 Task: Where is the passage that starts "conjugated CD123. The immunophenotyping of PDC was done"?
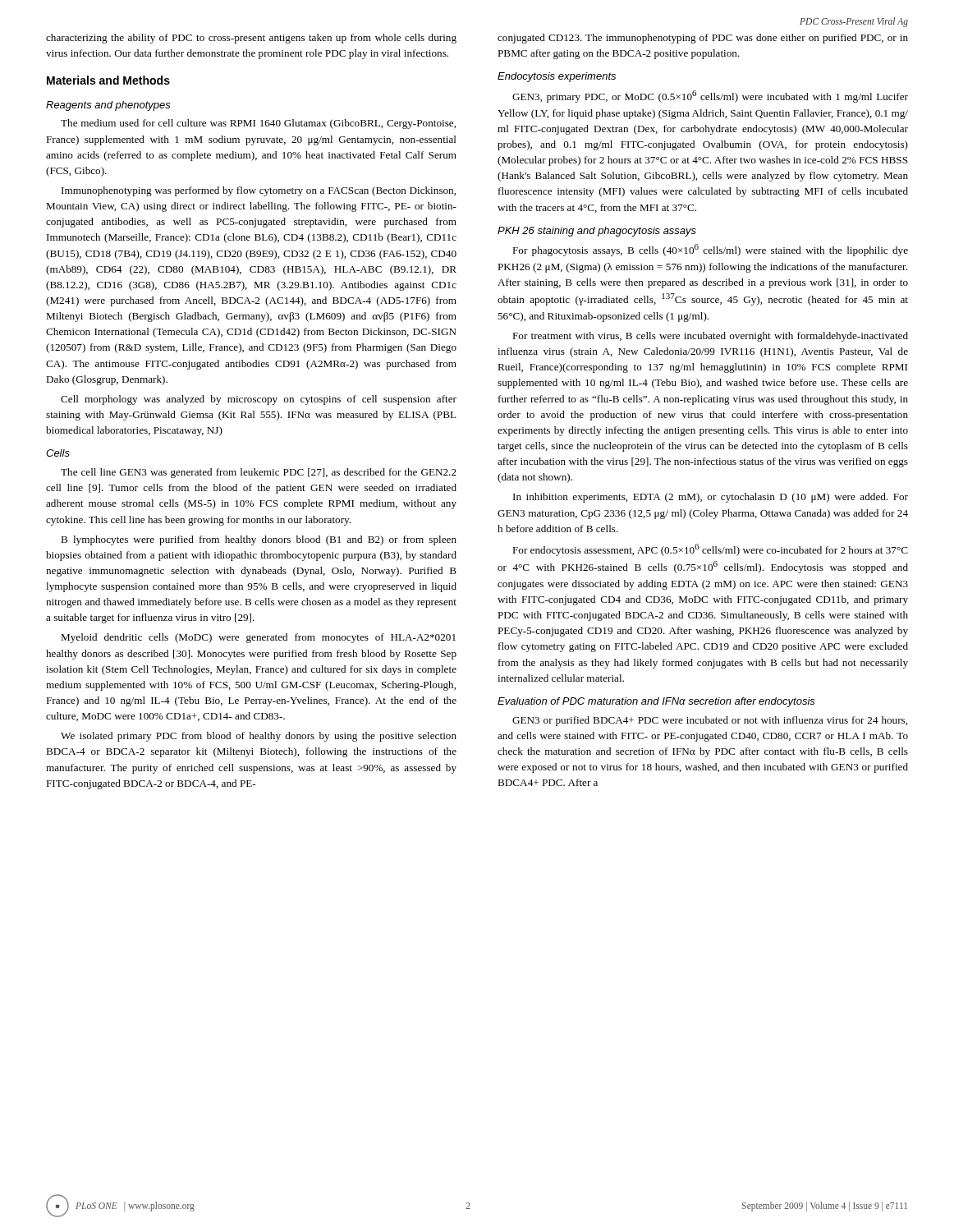pyautogui.click(x=703, y=45)
